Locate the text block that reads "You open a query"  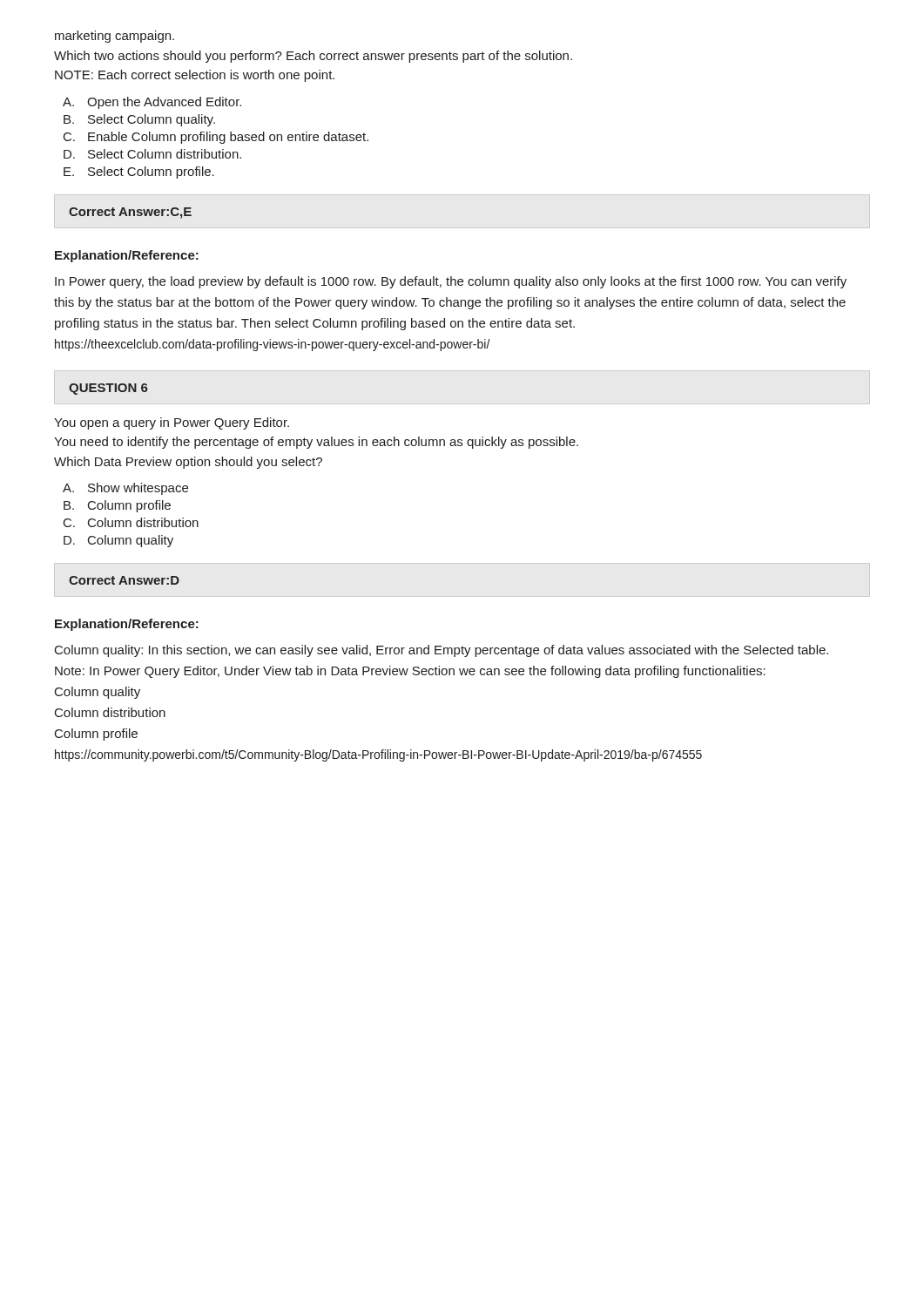[x=317, y=441]
